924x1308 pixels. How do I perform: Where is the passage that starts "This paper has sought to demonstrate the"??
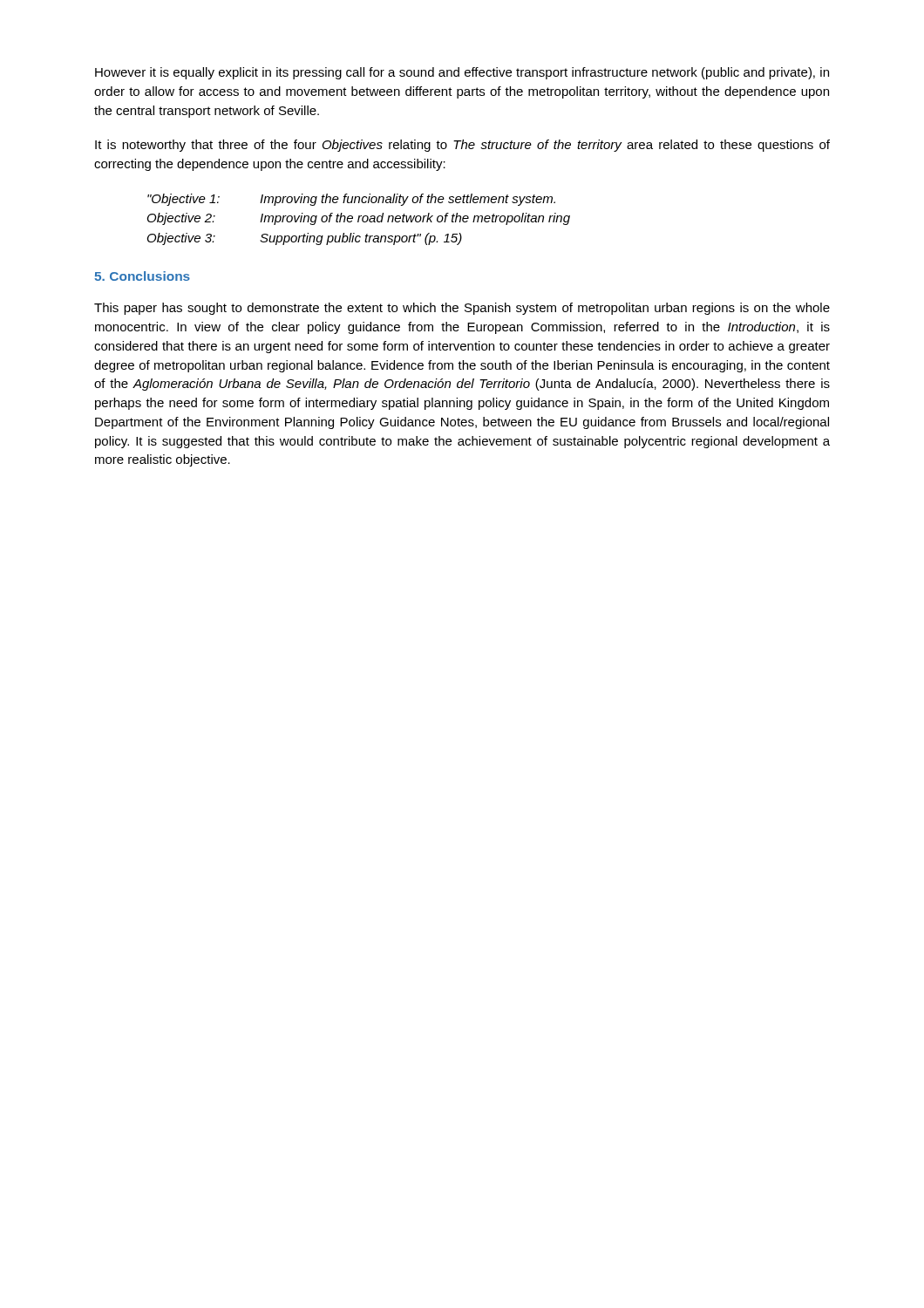(462, 383)
